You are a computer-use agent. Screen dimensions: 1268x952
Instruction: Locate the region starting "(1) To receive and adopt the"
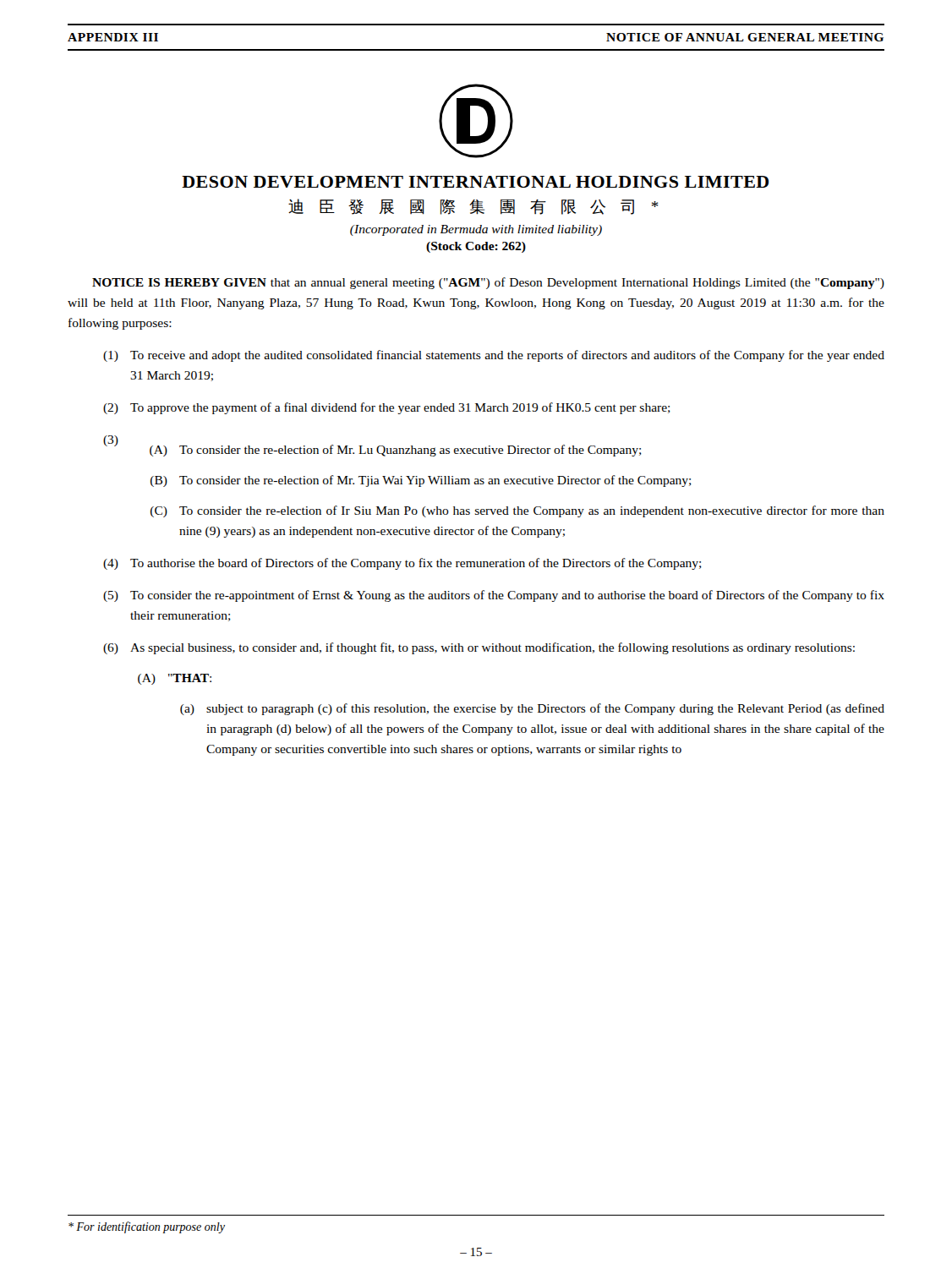[x=476, y=365]
